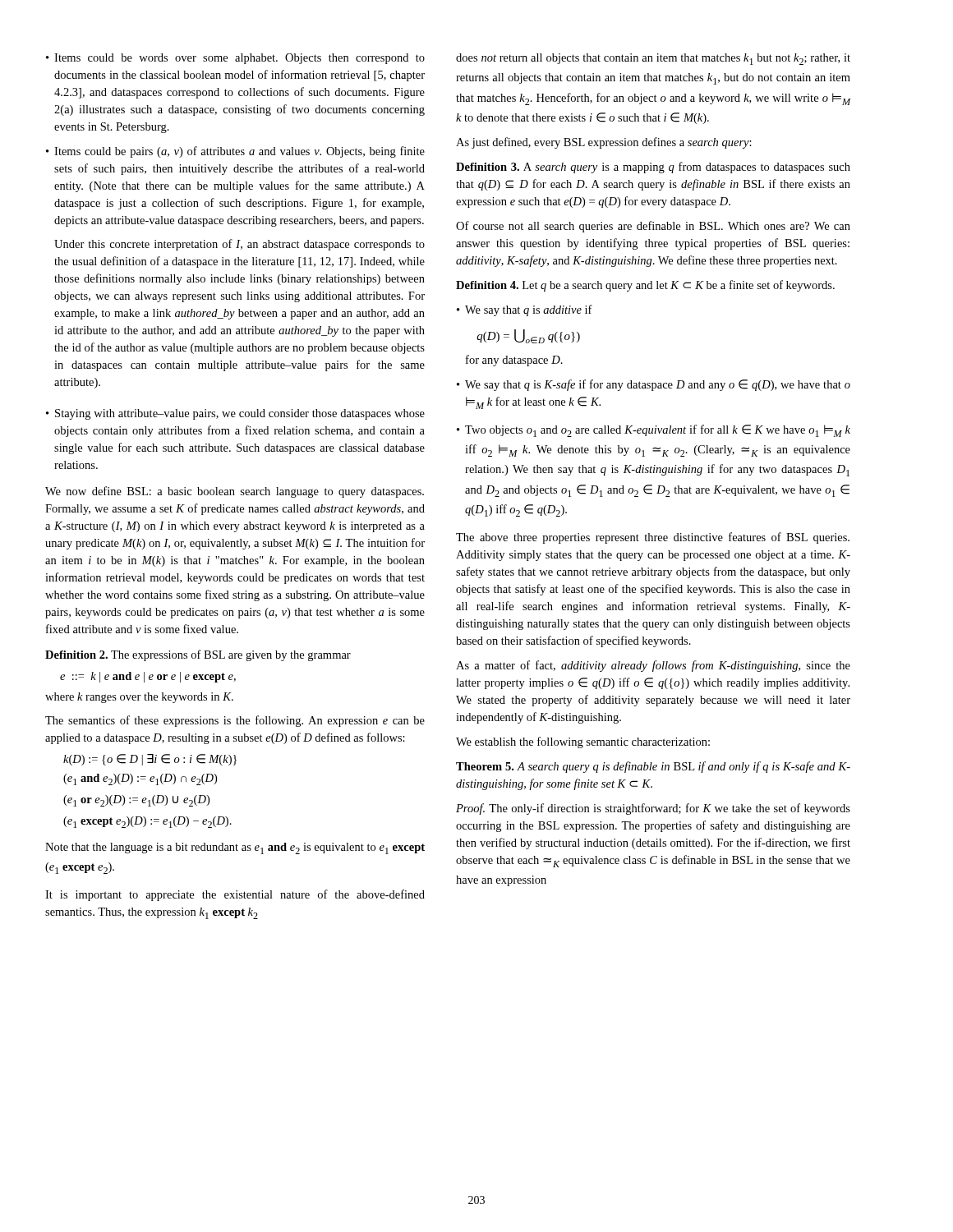The width and height of the screenshot is (953, 1232).
Task: Select the text block that reads "Definition 3. A search query is a mapping"
Action: [x=653, y=184]
